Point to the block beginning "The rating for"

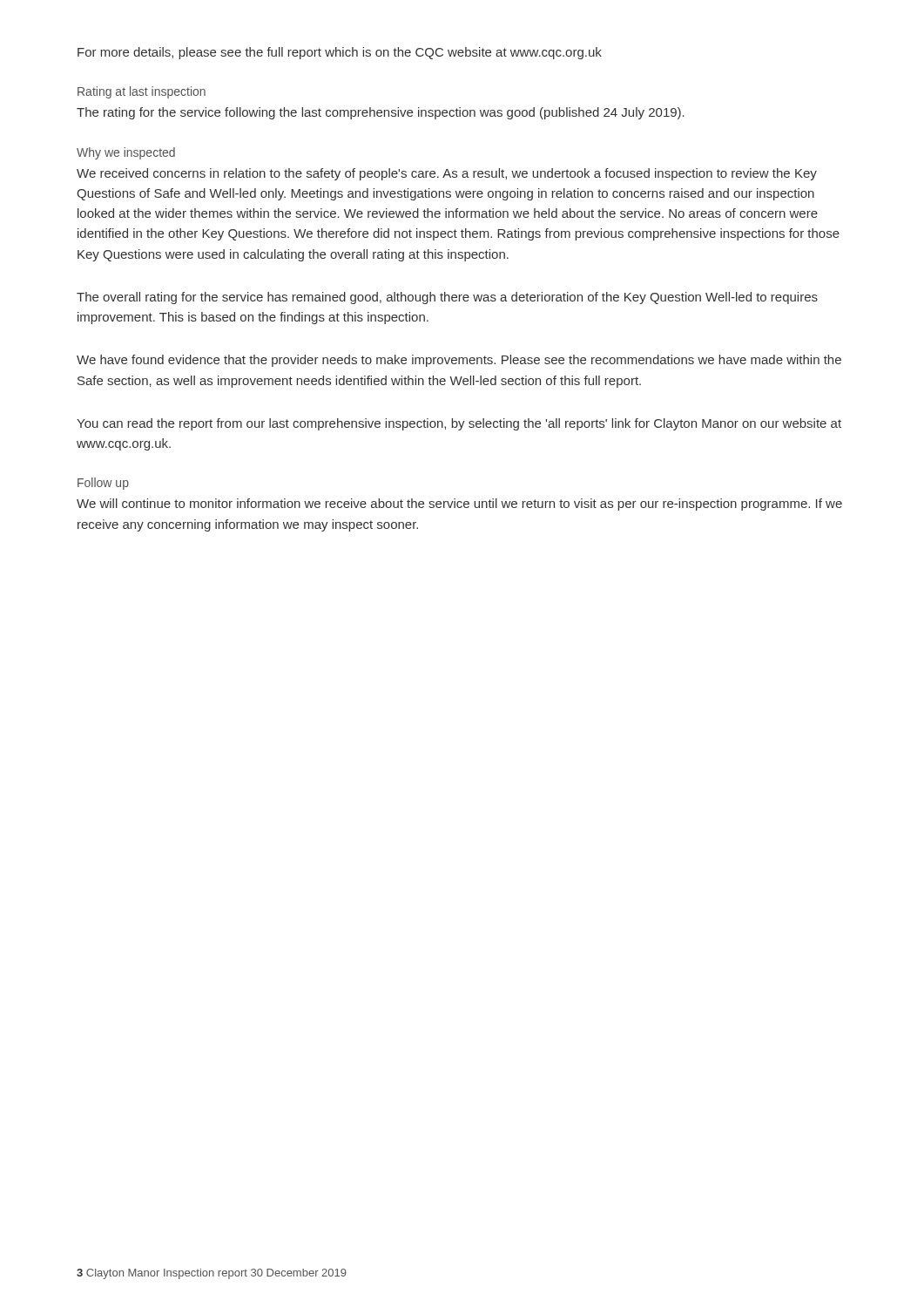(x=381, y=112)
